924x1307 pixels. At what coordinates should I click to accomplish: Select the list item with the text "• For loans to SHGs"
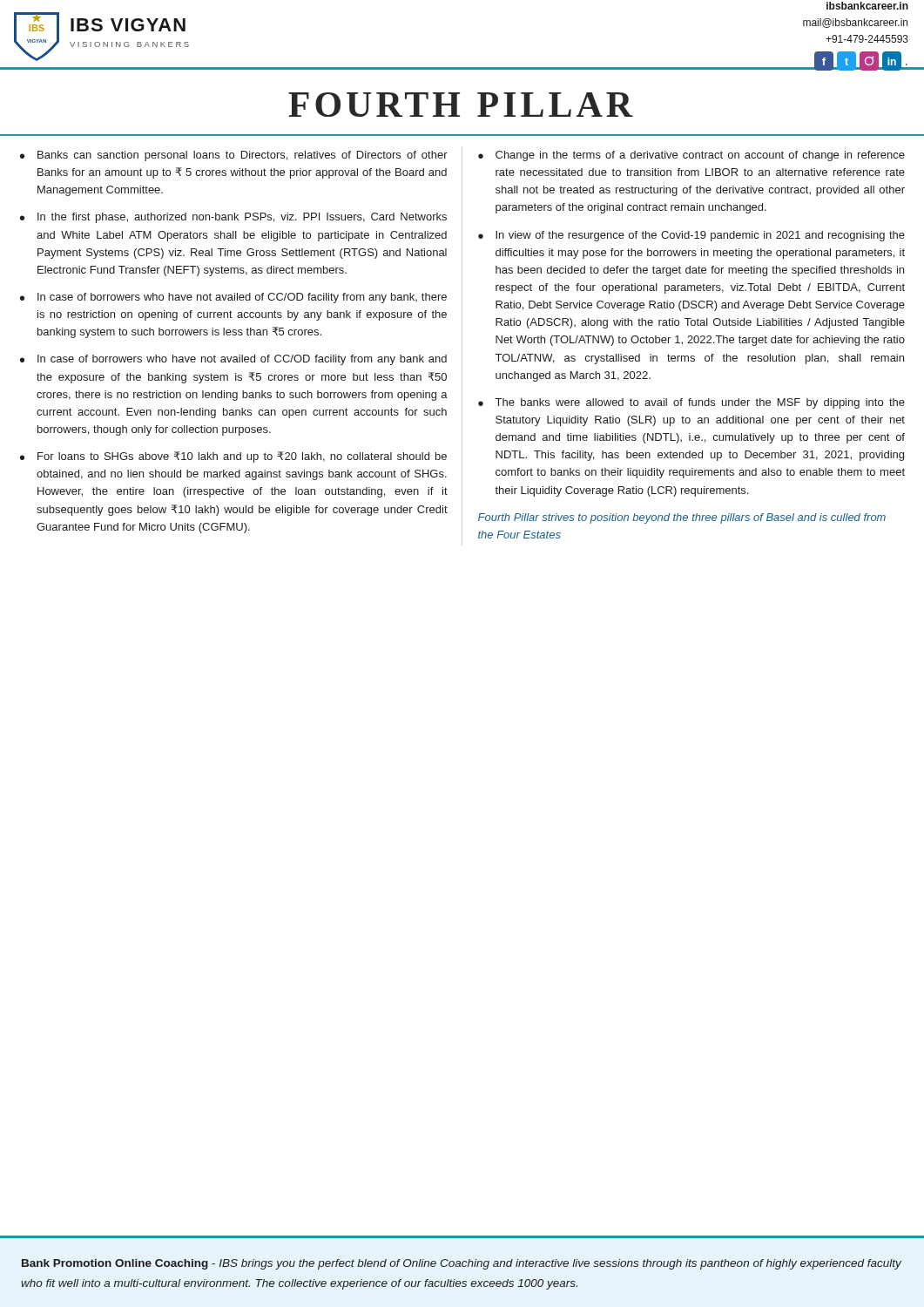click(x=233, y=492)
